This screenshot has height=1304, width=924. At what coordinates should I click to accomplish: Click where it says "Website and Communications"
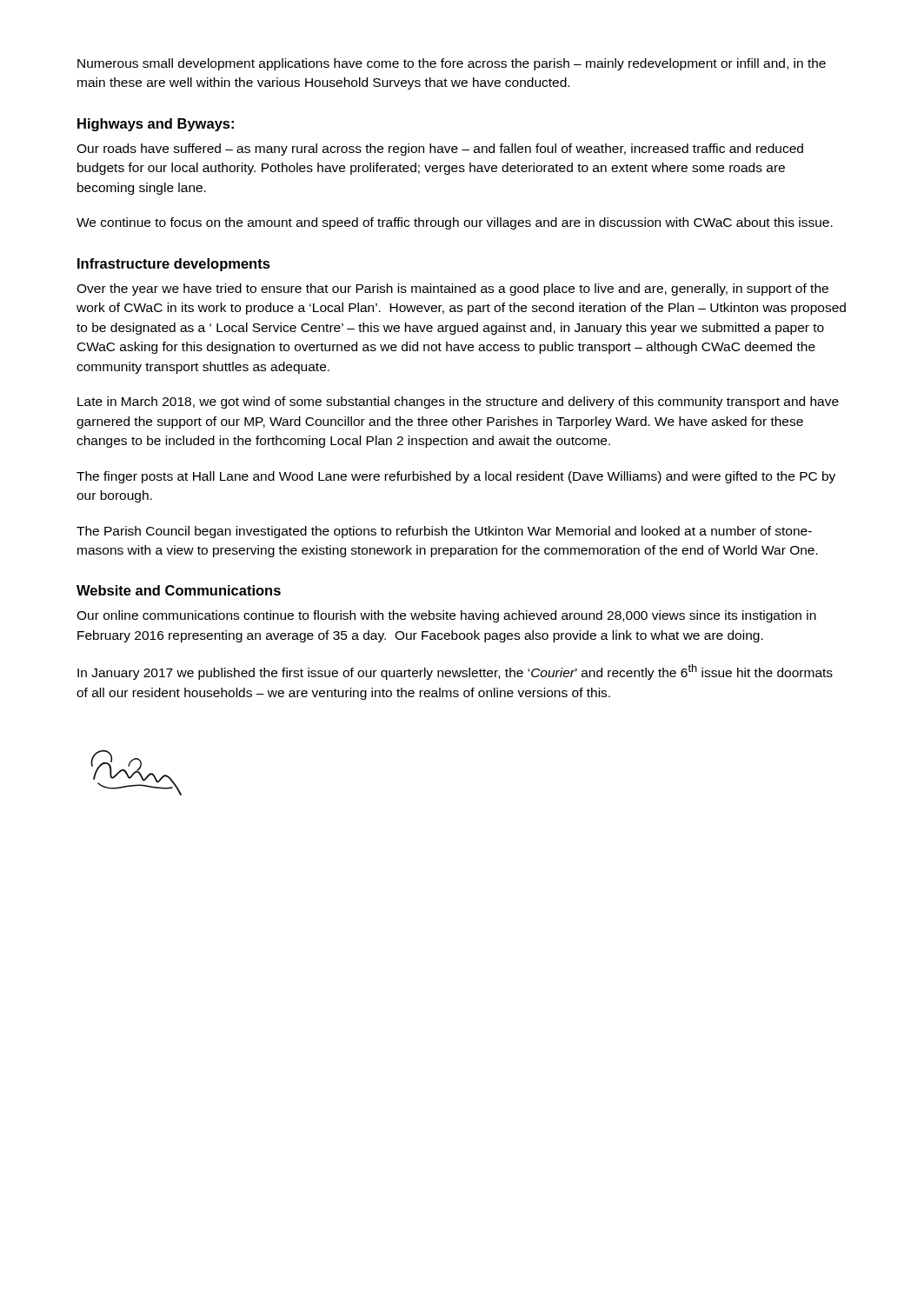click(179, 591)
